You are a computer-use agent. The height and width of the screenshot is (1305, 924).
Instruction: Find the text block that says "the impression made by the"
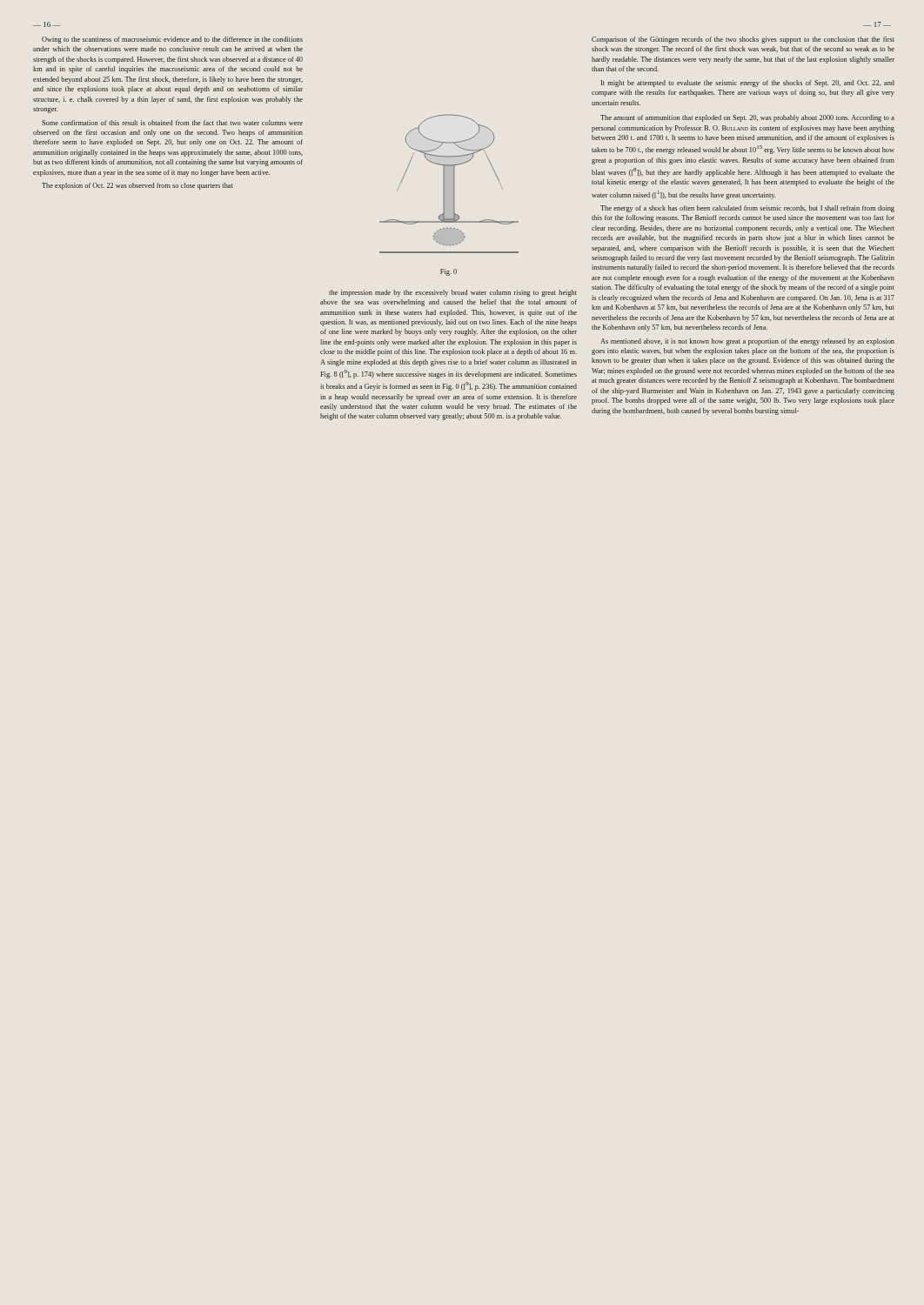(449, 355)
